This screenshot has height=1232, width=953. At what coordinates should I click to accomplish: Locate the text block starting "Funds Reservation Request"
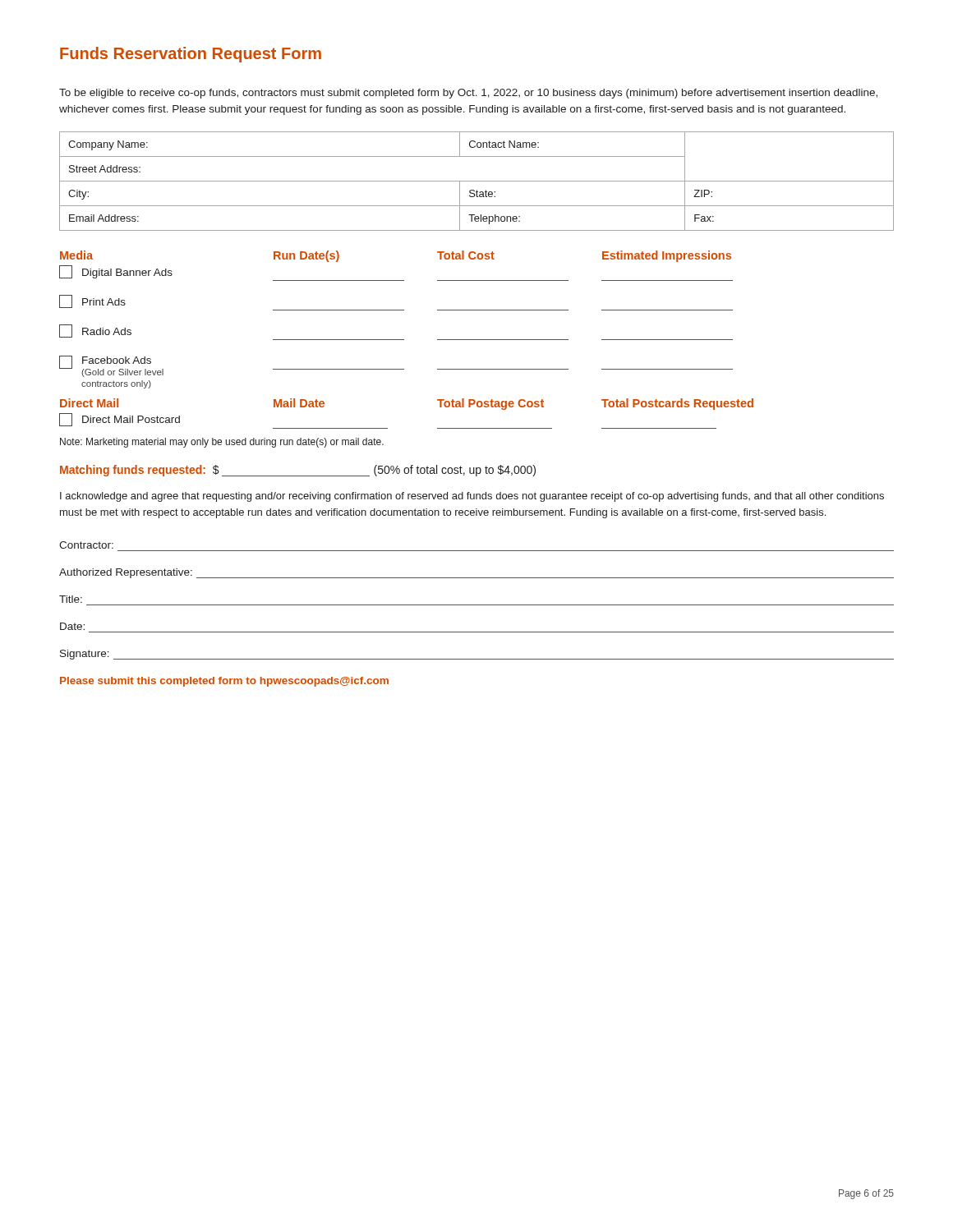191,54
